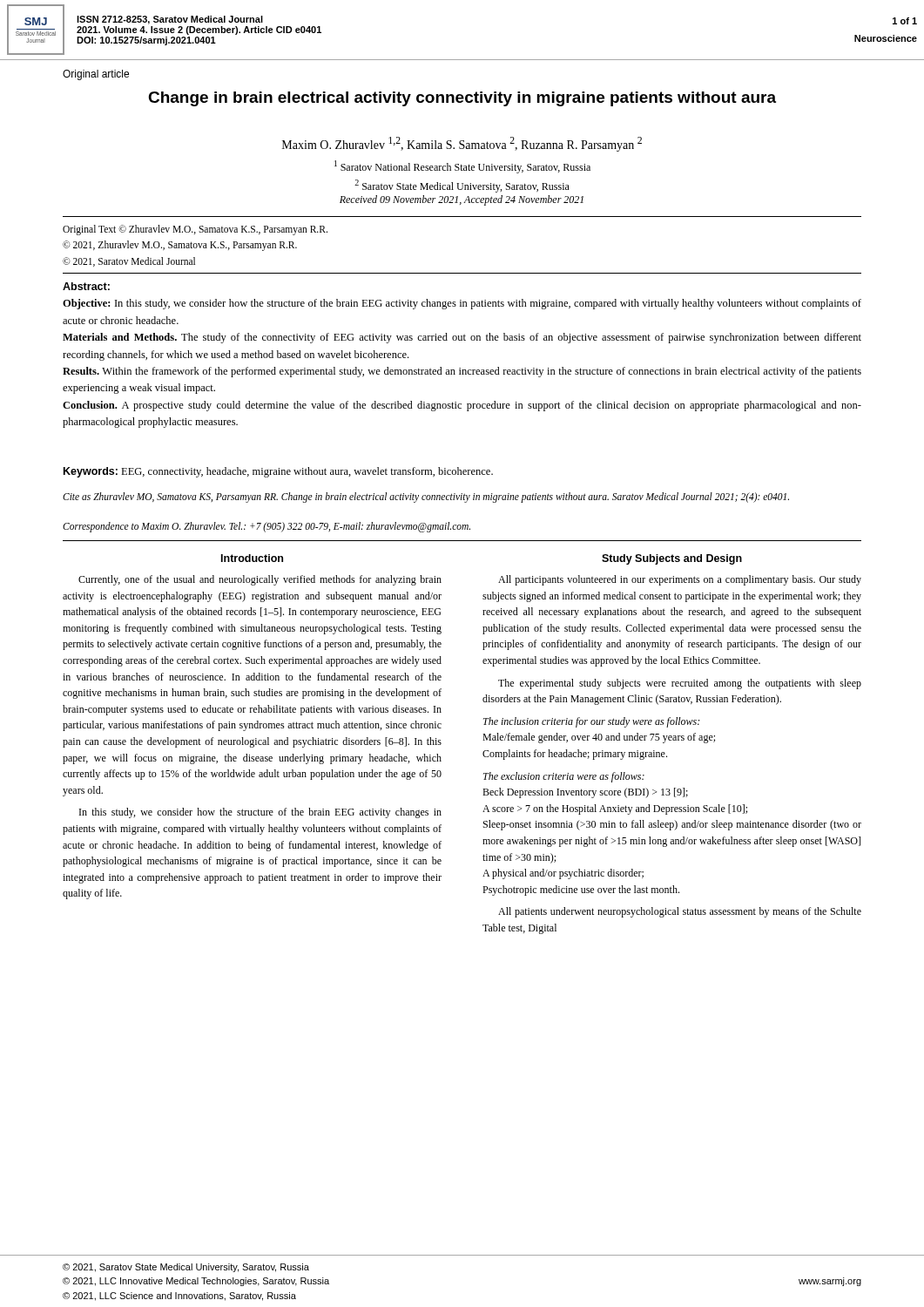
Task: Locate the title with the text "Change in brain electrical"
Action: point(462,97)
